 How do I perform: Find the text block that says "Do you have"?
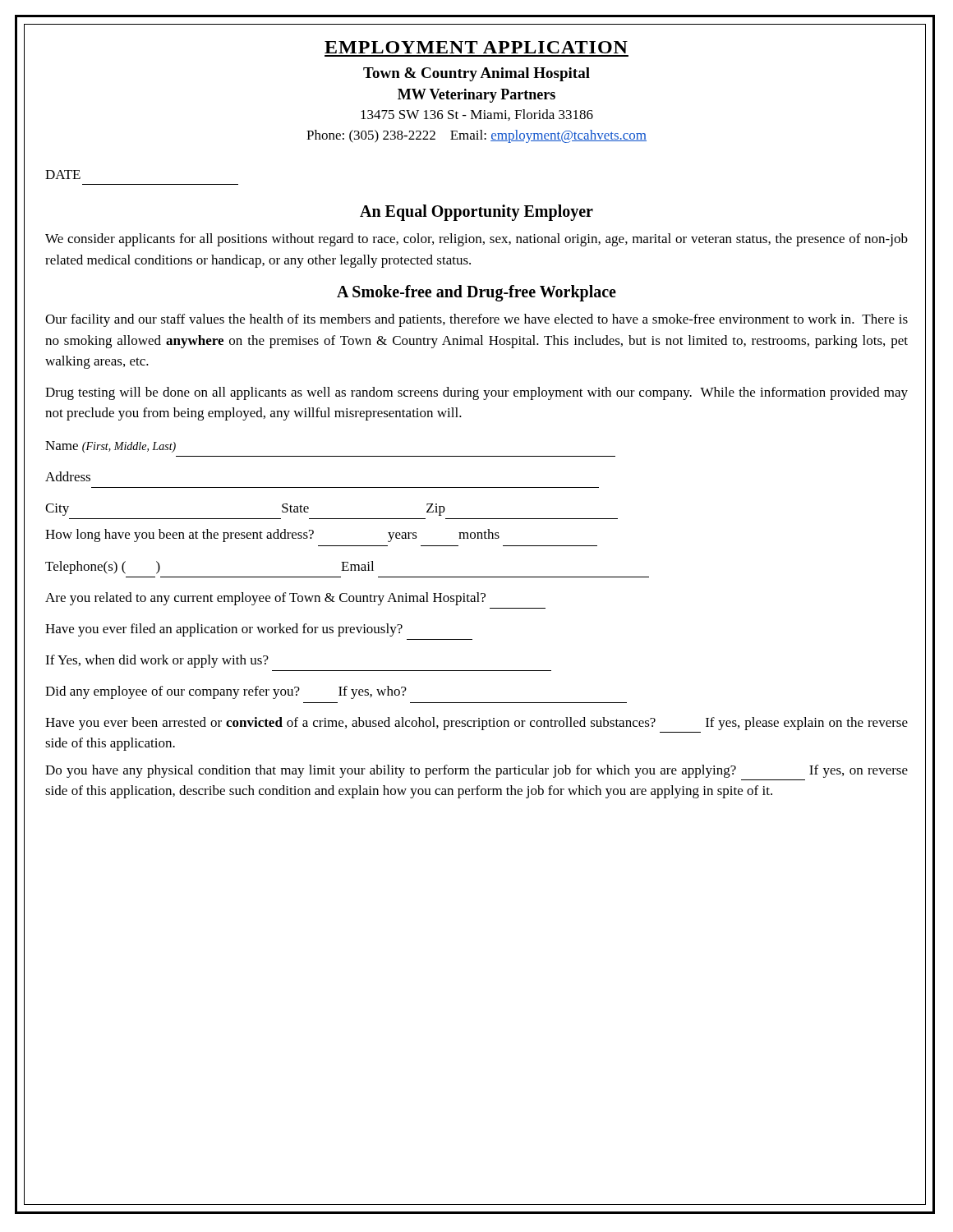coord(476,778)
